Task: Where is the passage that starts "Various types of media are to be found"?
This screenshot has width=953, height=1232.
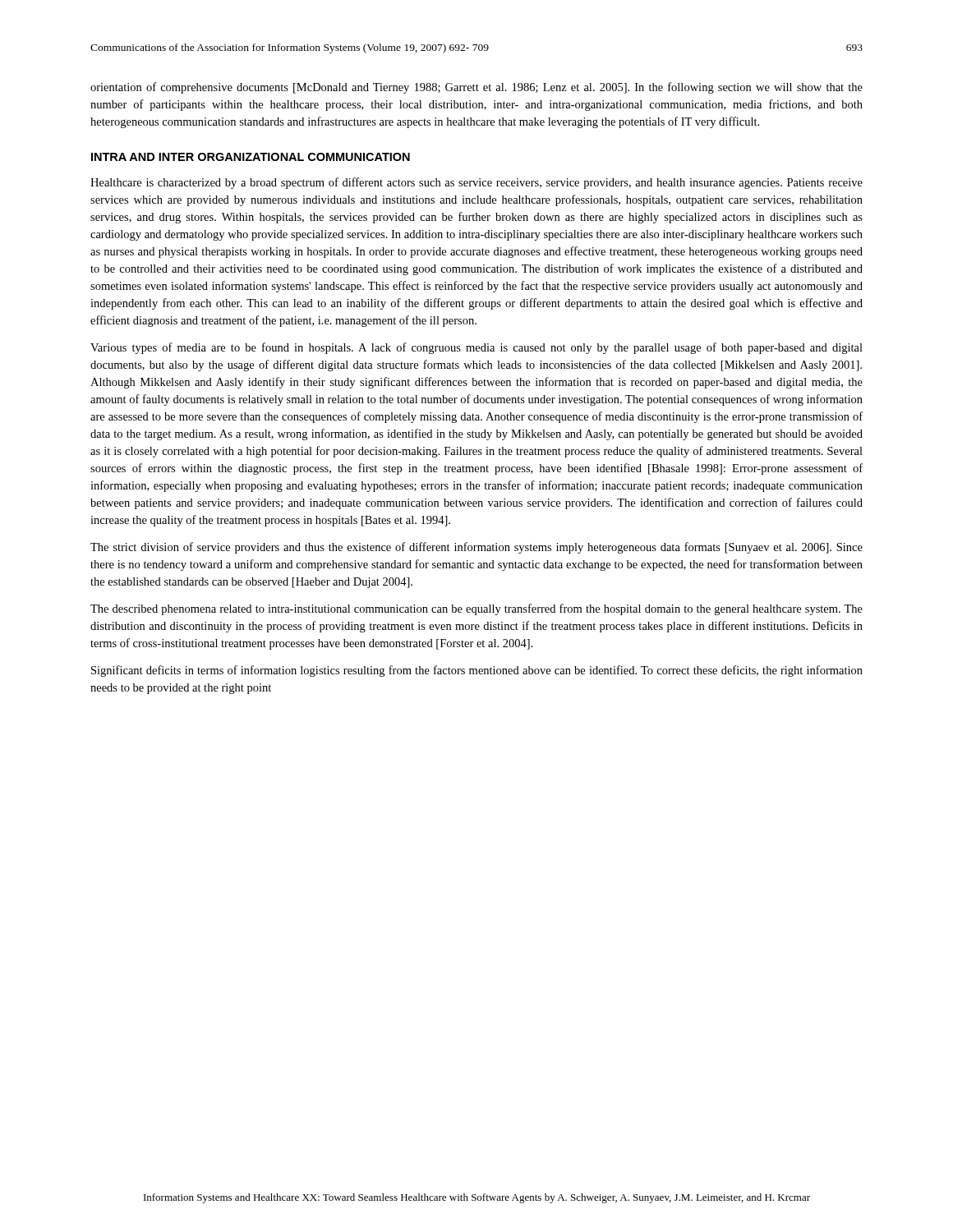Action: pyautogui.click(x=476, y=434)
